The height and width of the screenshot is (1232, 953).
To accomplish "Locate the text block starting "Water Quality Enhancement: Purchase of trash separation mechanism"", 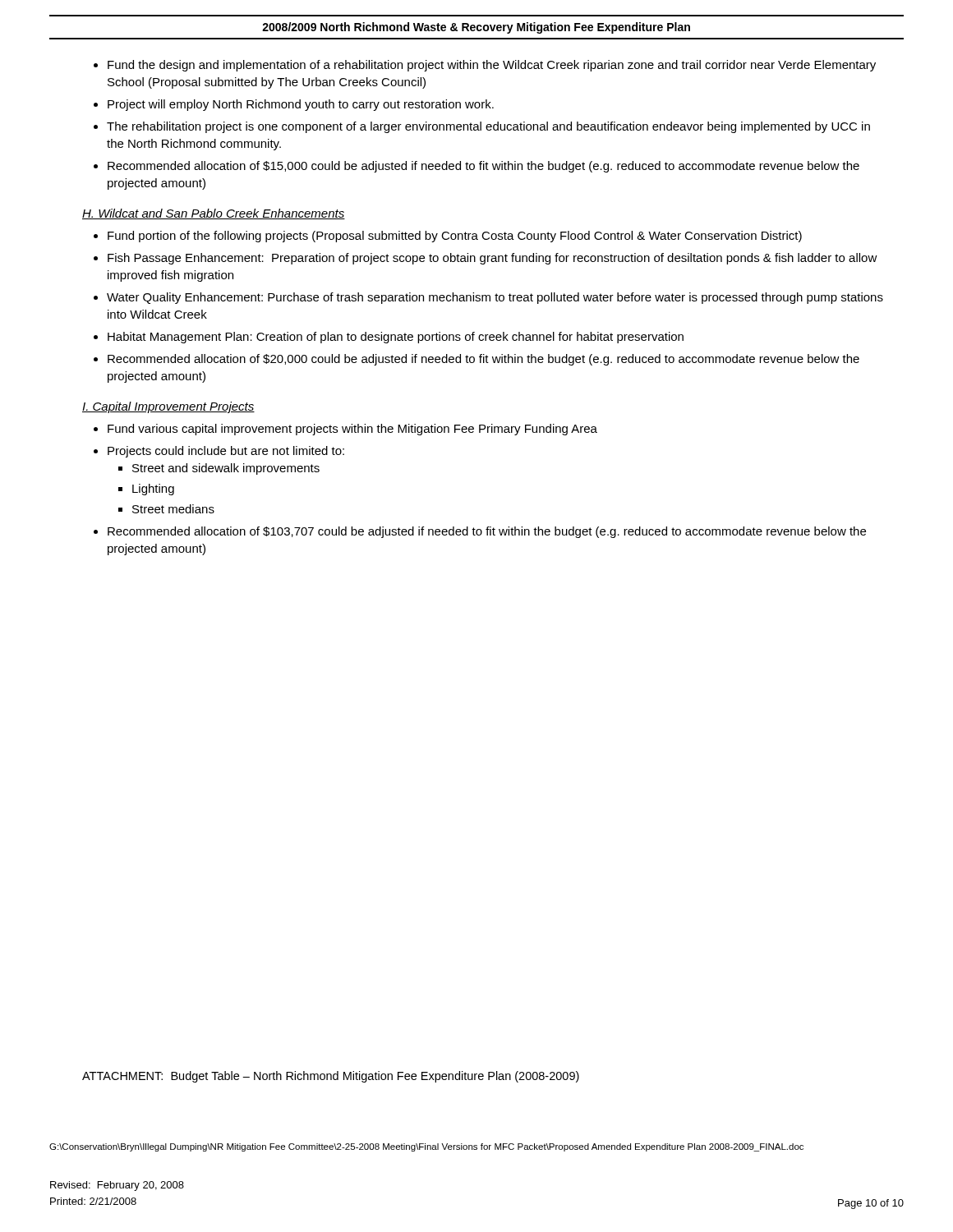I will pos(495,306).
